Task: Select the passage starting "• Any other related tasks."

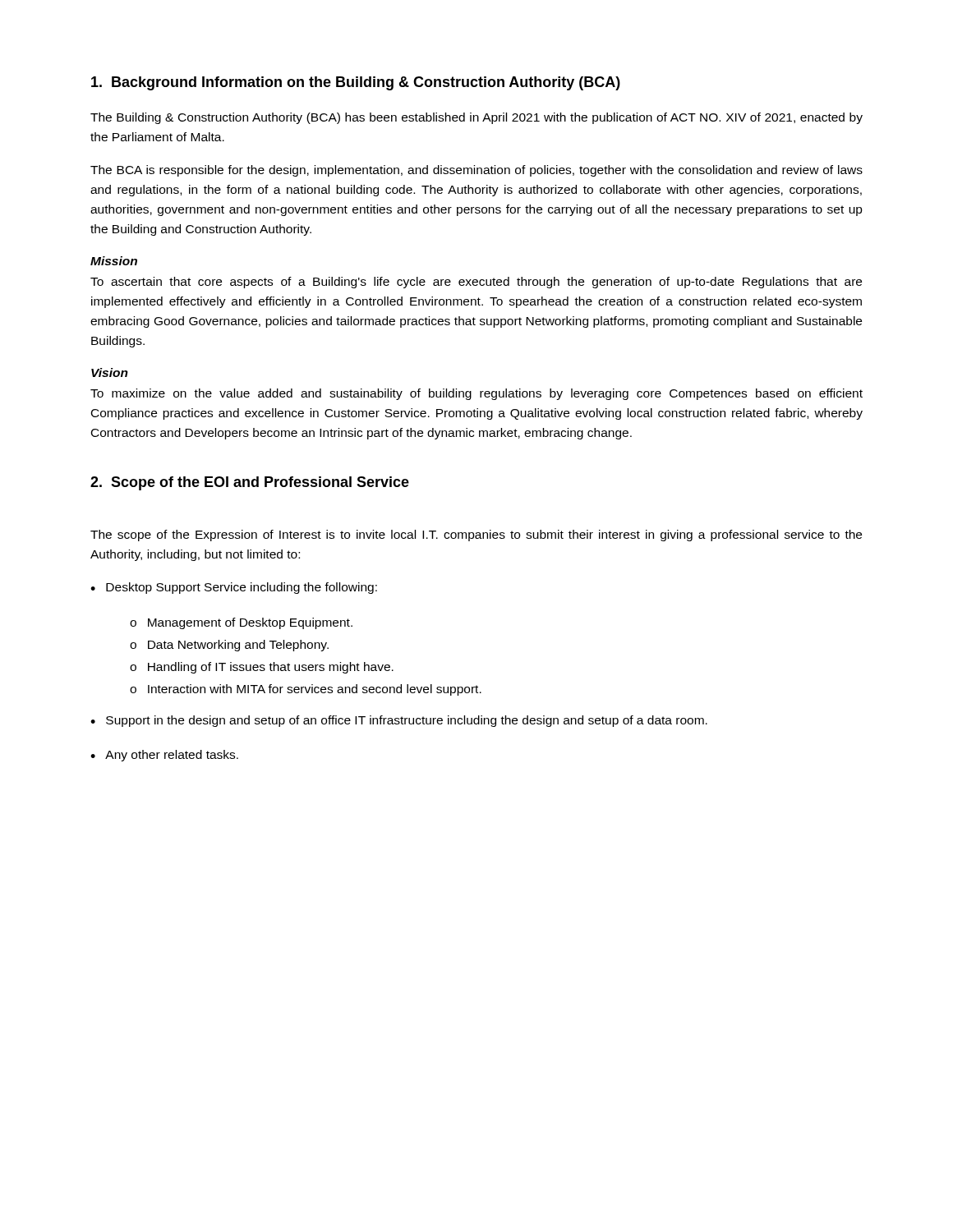Action: pyautogui.click(x=165, y=757)
